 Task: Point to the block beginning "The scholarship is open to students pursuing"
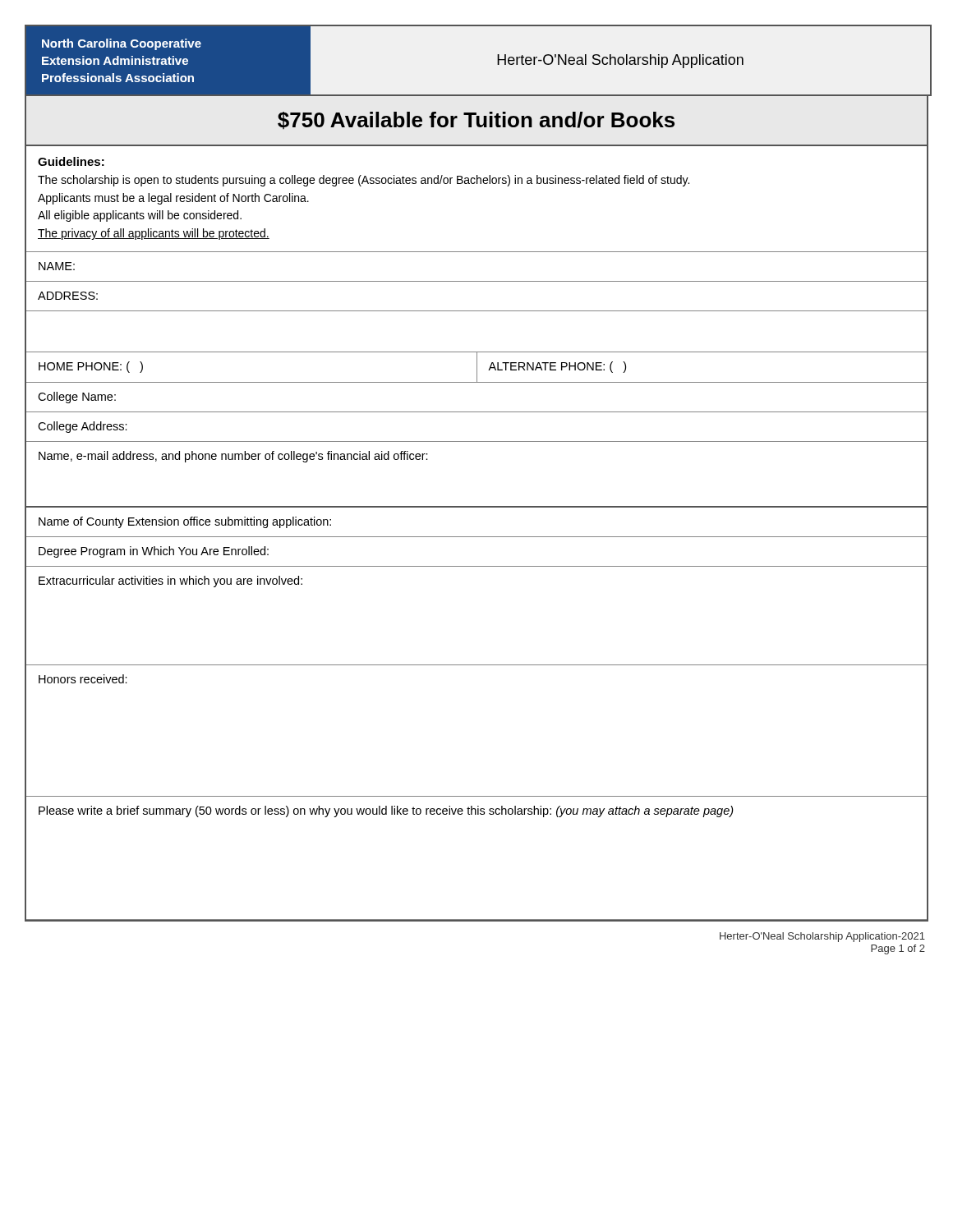(x=364, y=181)
